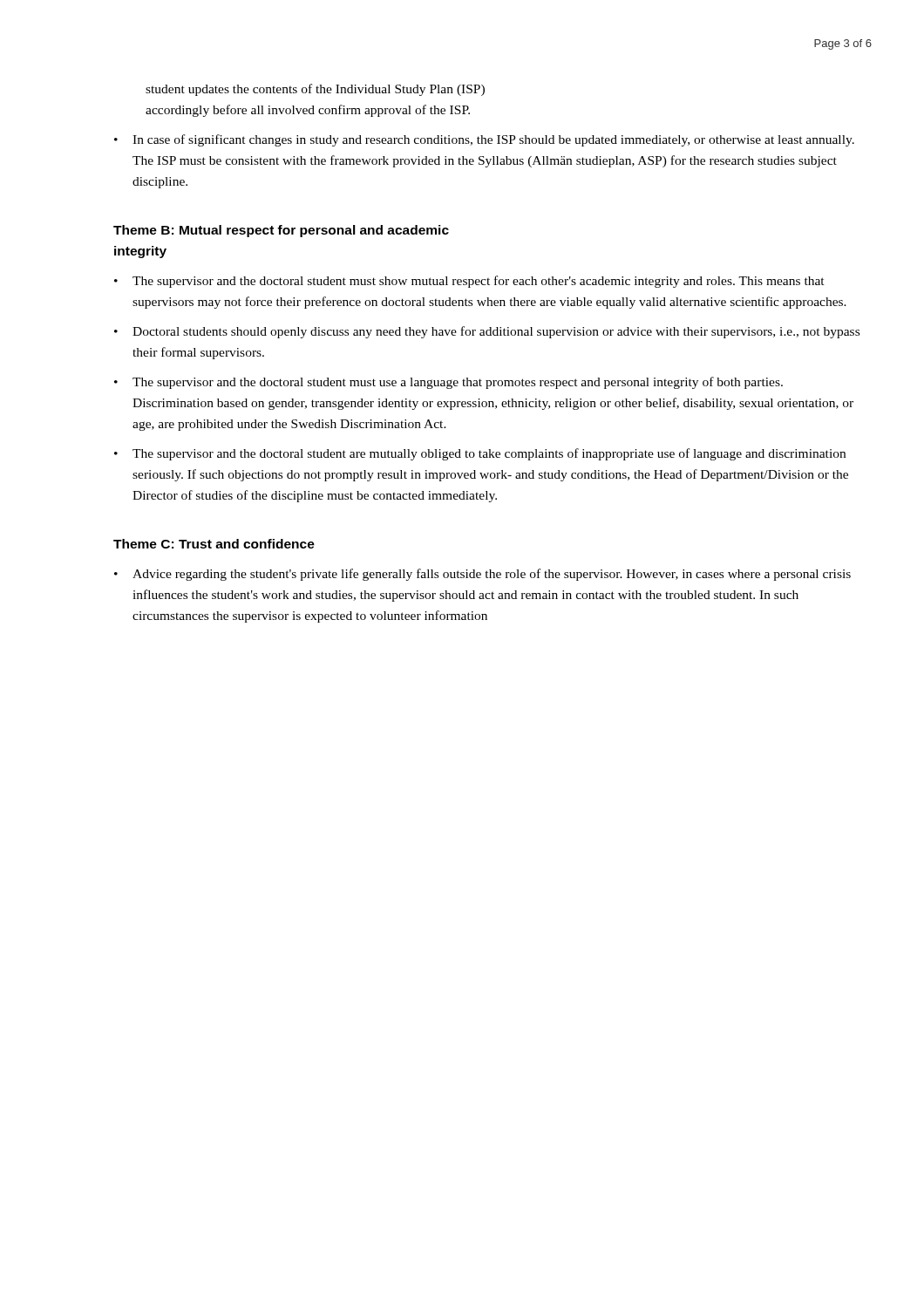Find the section header with the text "Theme C: Trust and confidence"

[x=214, y=544]
